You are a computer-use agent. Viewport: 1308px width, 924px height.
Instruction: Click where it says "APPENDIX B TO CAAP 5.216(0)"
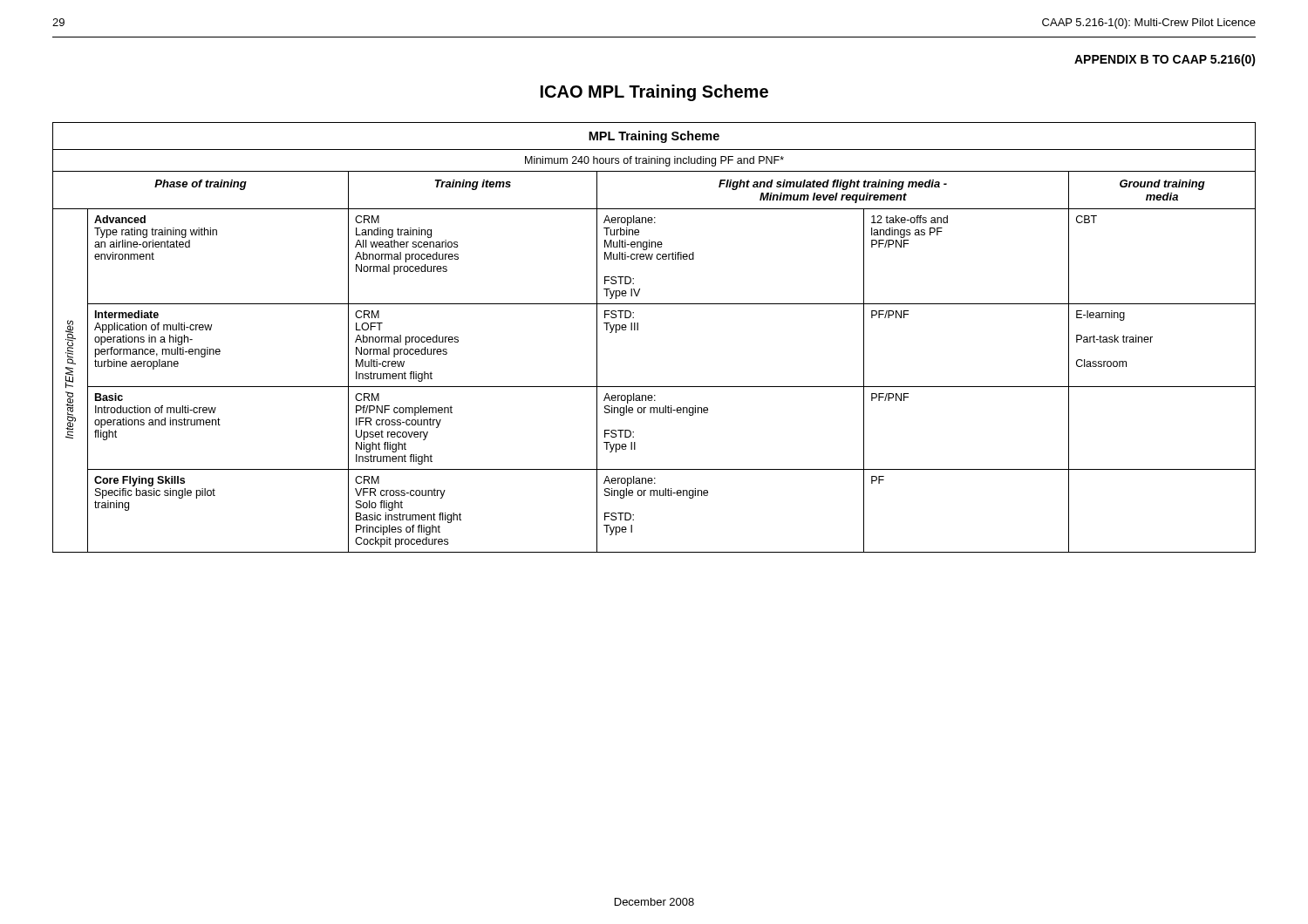click(1165, 59)
